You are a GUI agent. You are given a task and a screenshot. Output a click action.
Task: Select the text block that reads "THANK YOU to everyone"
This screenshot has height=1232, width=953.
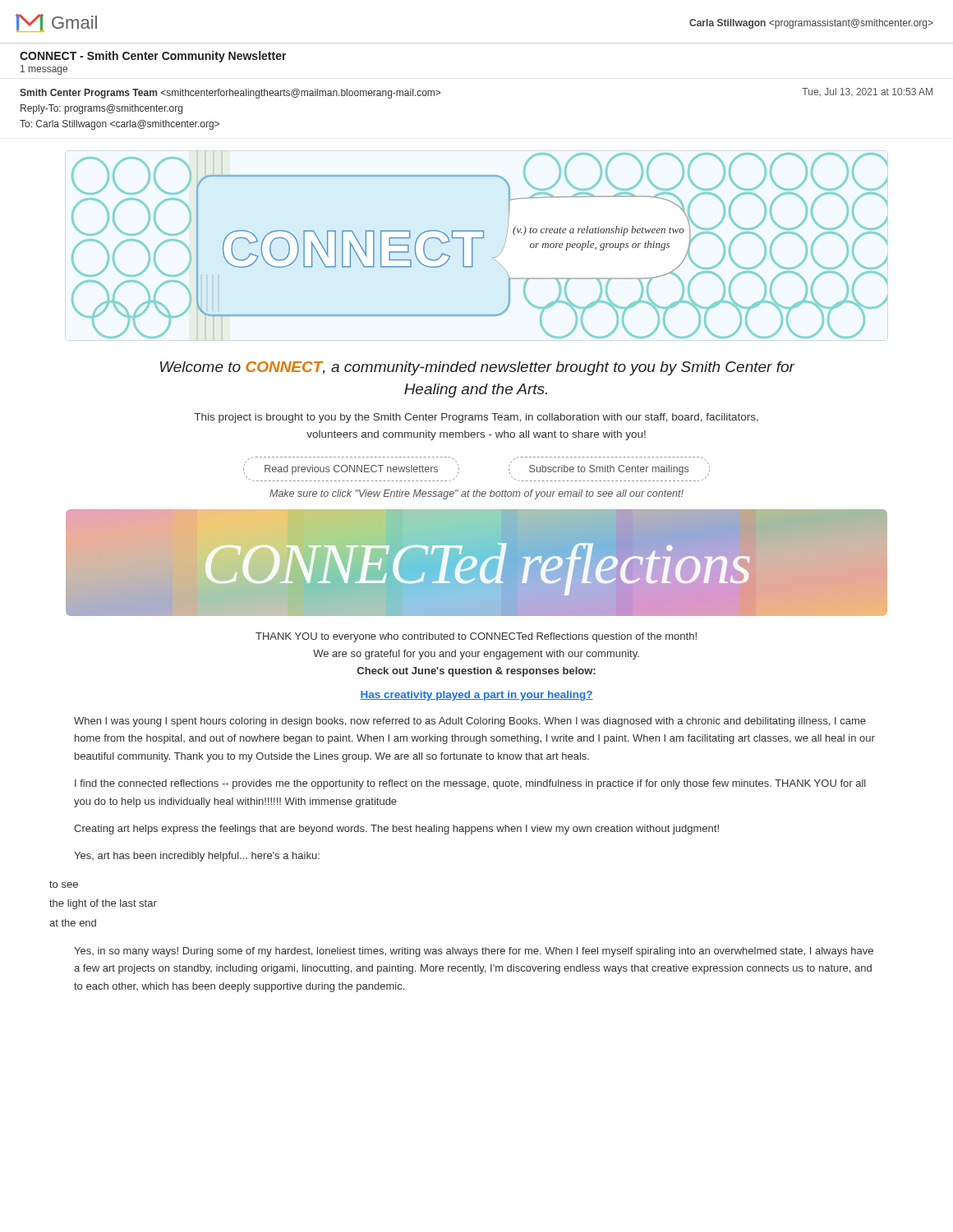click(476, 653)
